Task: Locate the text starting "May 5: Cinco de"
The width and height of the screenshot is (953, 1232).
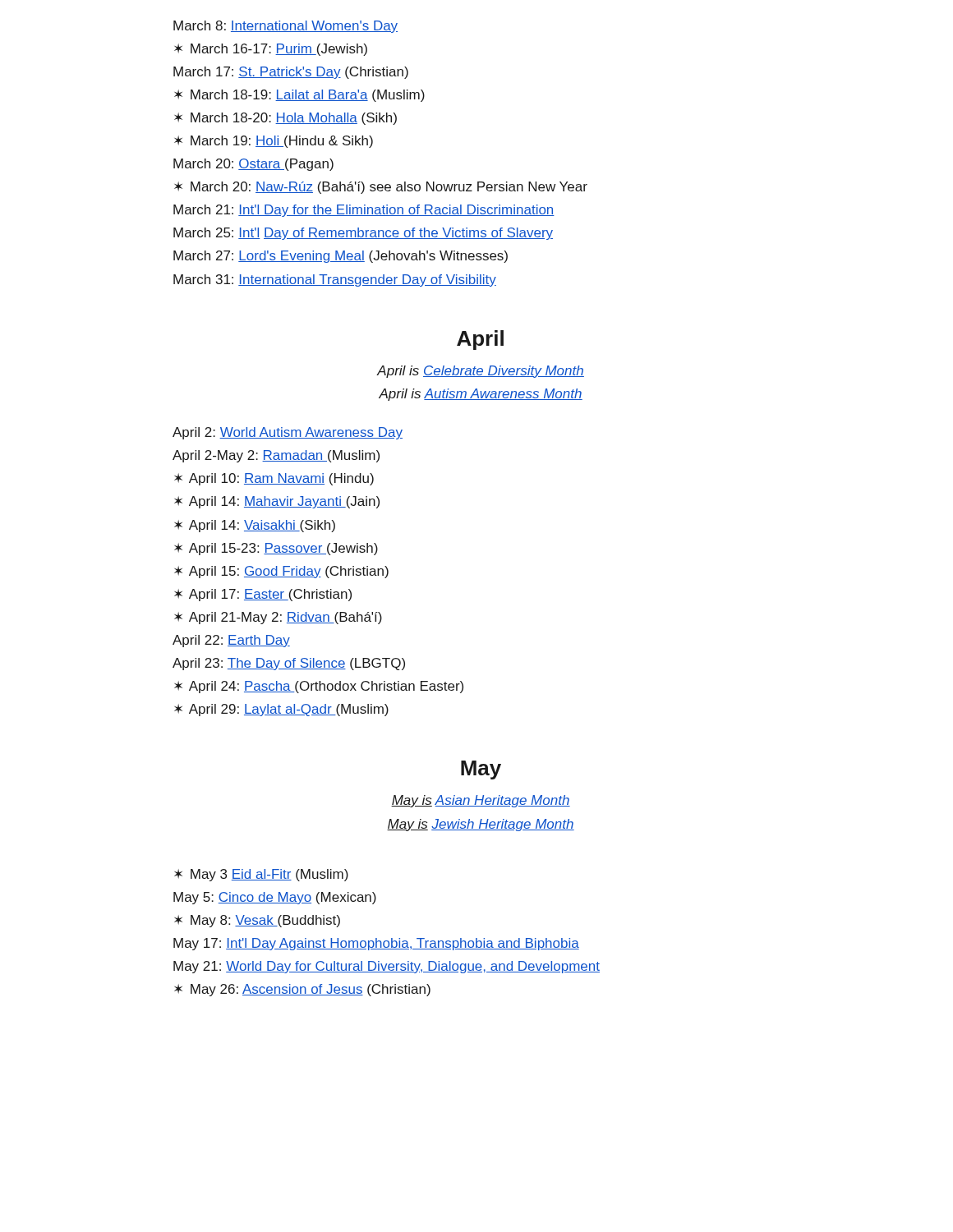Action: [x=275, y=897]
